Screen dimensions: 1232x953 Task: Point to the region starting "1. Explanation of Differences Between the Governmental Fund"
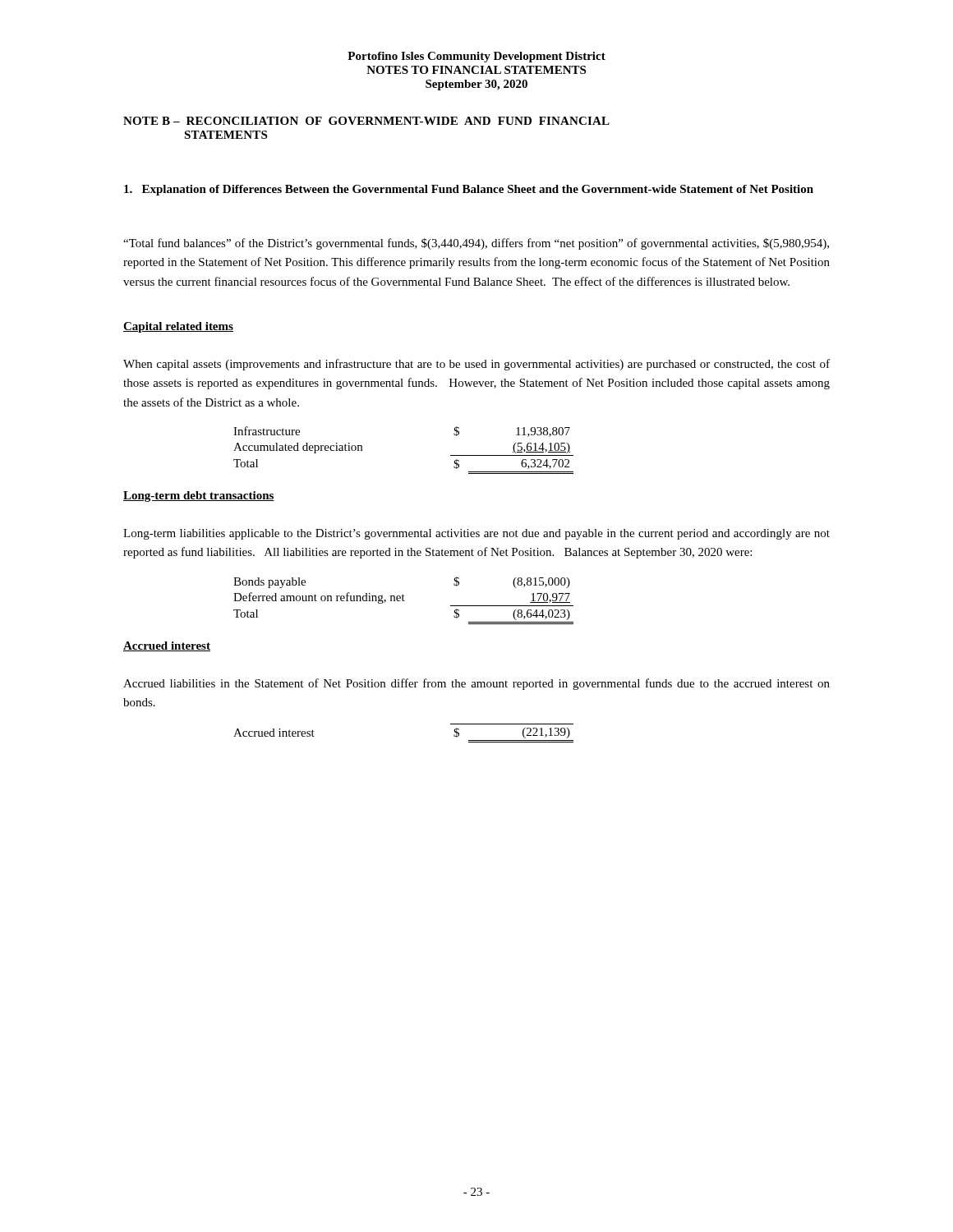476,189
